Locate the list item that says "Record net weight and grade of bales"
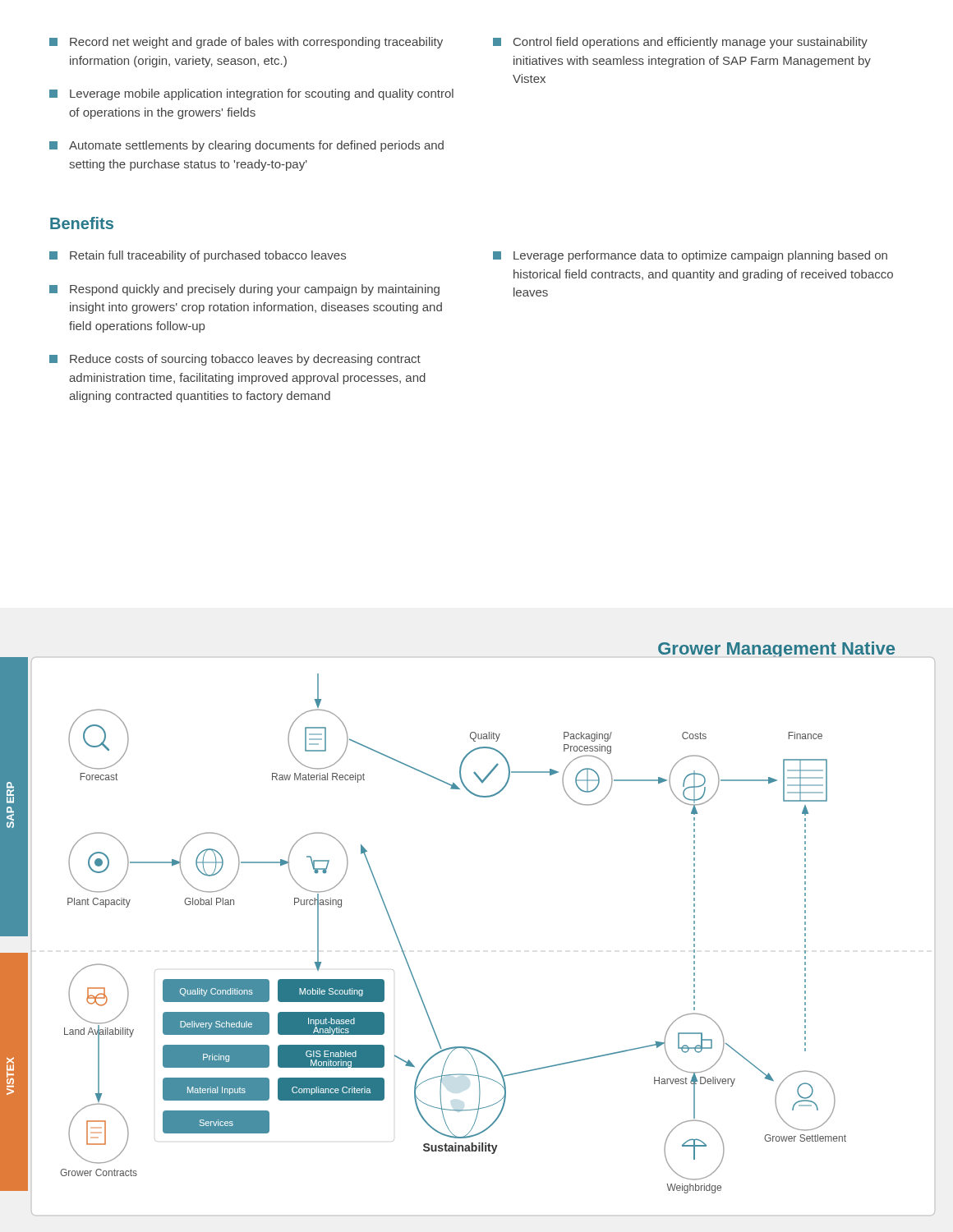This screenshot has height=1232, width=953. 255,51
